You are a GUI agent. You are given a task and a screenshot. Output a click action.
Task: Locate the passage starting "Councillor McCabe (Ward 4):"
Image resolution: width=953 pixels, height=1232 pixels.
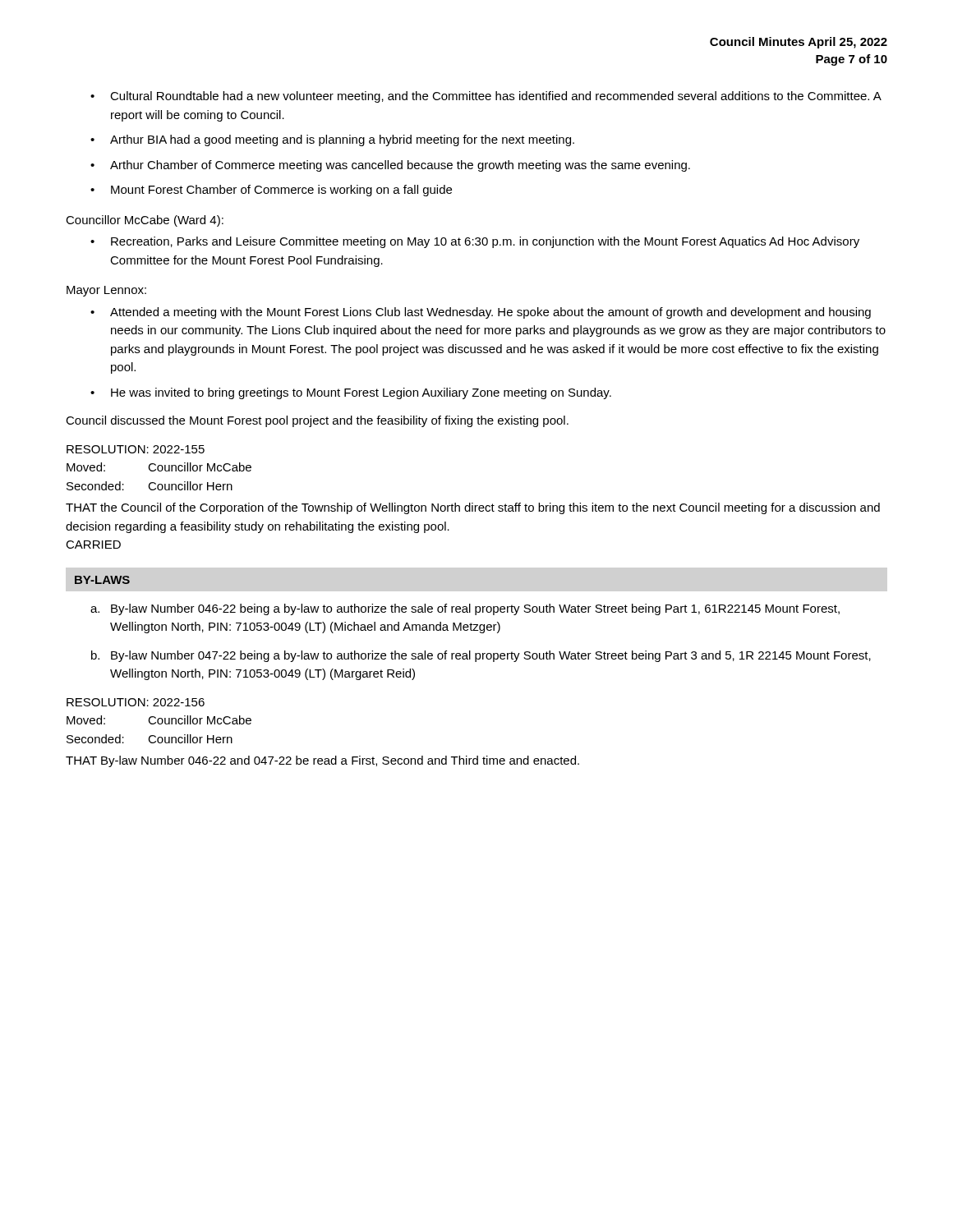pos(145,219)
